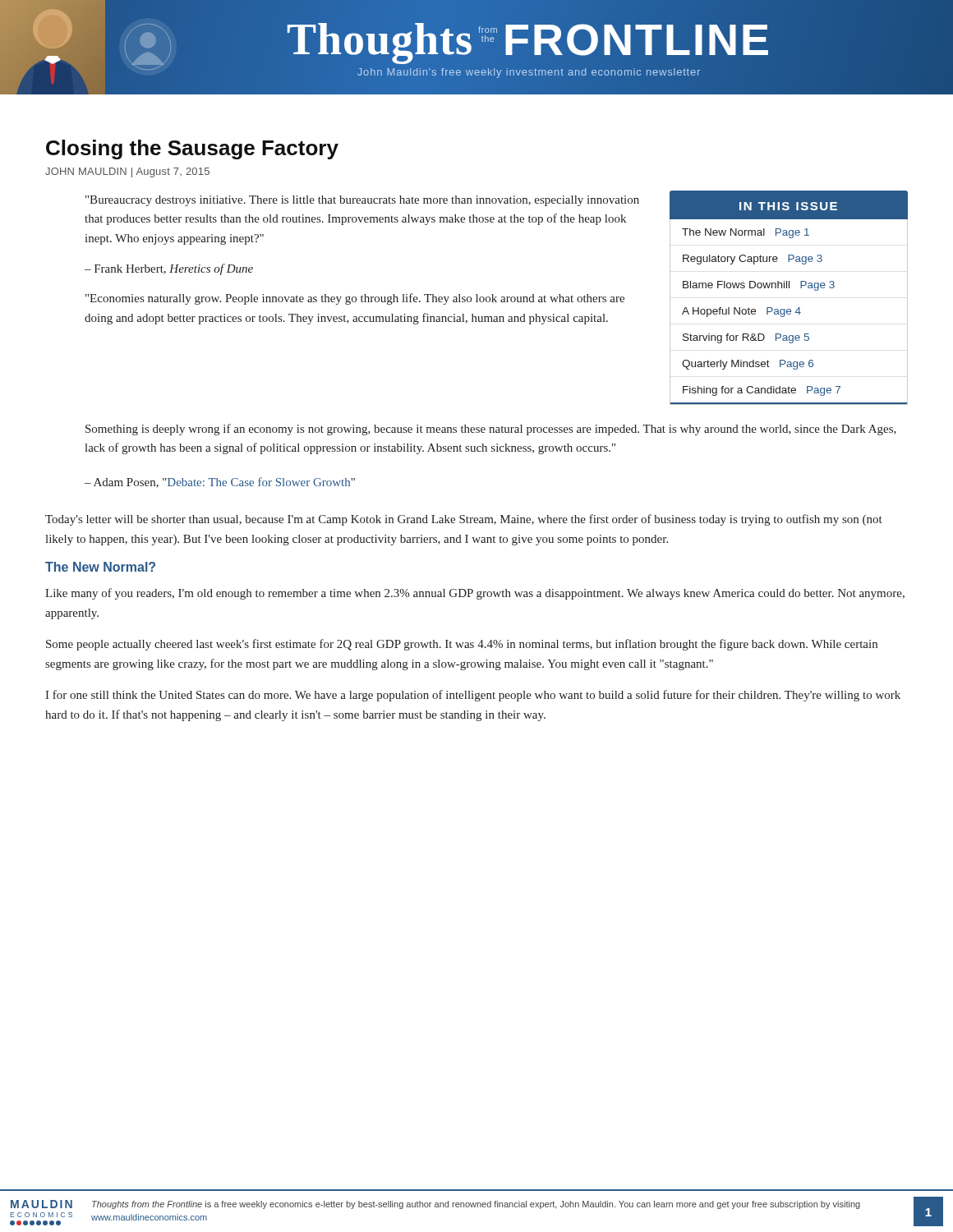Screen dimensions: 1232x953
Task: Point to the block beginning ""Bureaucracy destroys initiative. There is little that"
Action: coord(362,219)
